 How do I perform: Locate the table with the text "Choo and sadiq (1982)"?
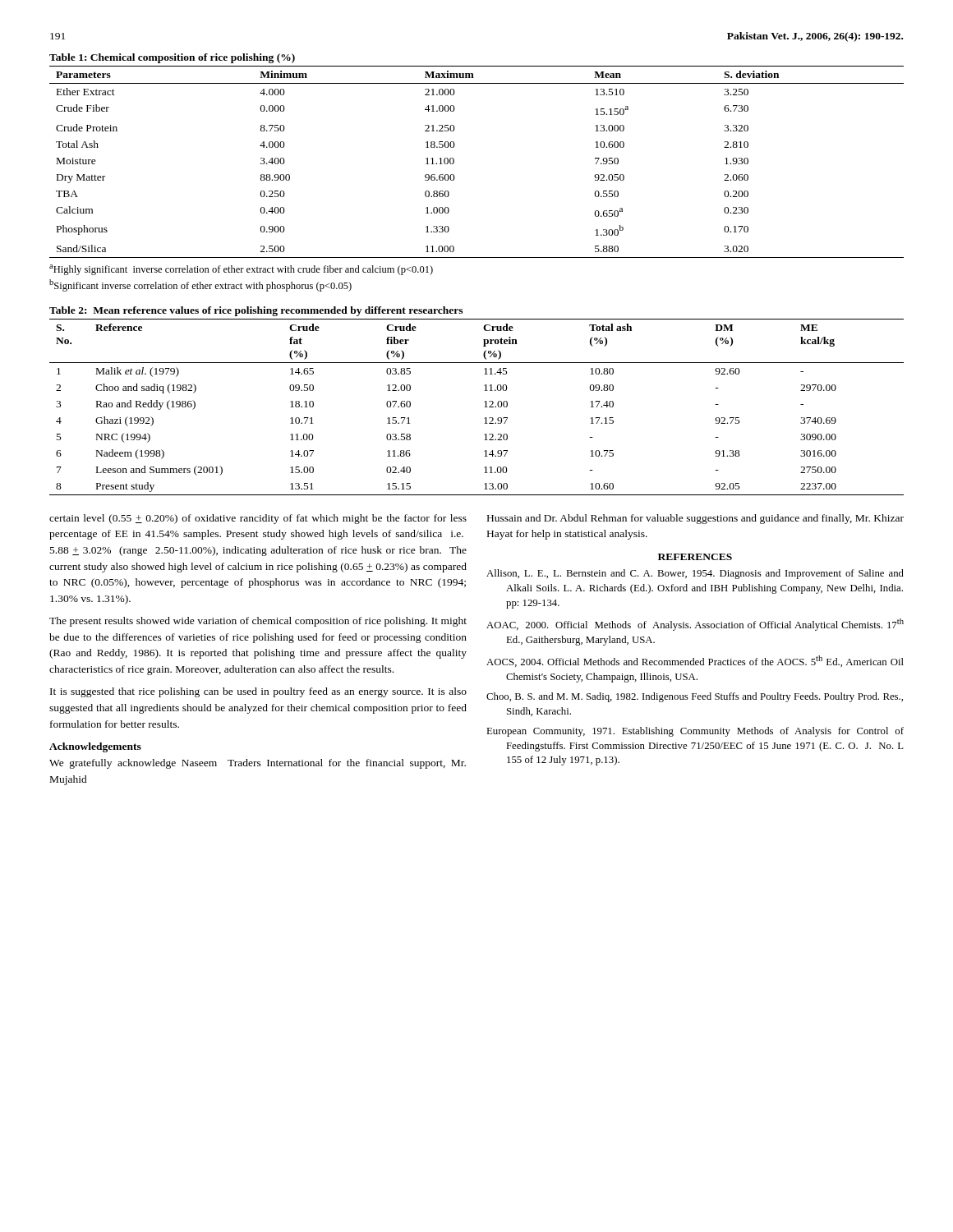click(476, 407)
